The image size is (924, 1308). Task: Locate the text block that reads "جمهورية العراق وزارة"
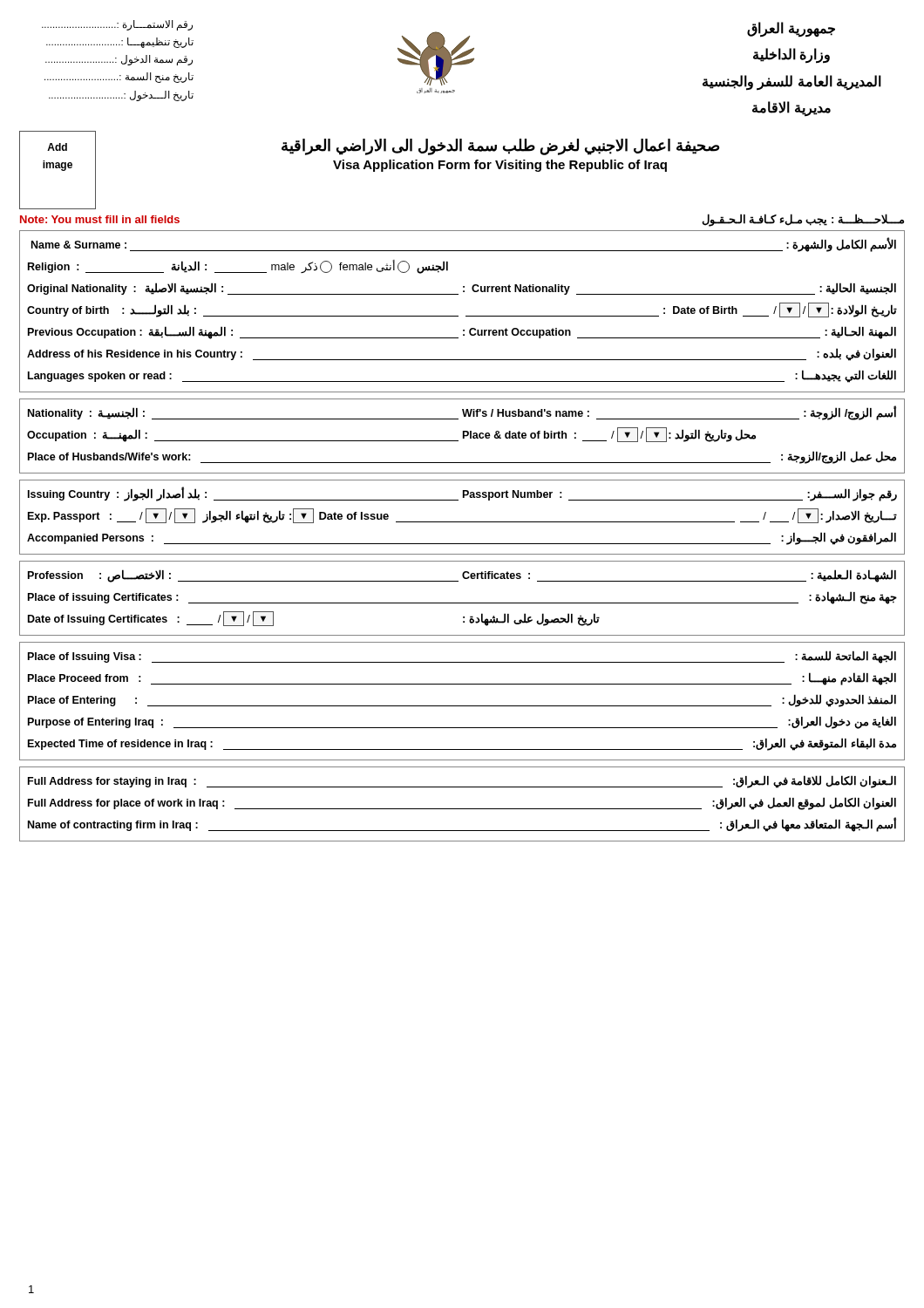click(x=791, y=68)
